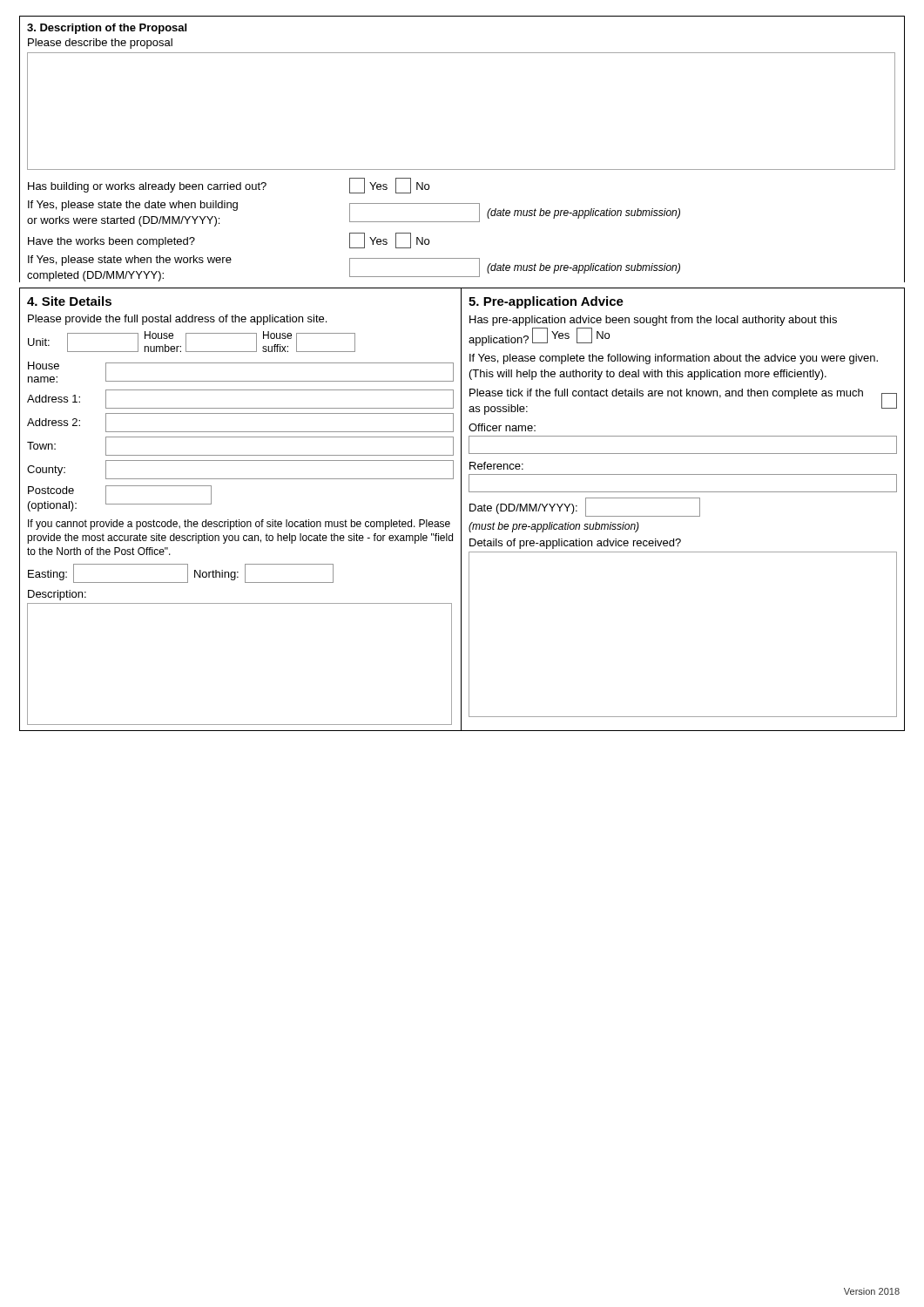The width and height of the screenshot is (924, 1307).
Task: Select the region starting "If you cannot provide a postcode,"
Action: tap(240, 538)
